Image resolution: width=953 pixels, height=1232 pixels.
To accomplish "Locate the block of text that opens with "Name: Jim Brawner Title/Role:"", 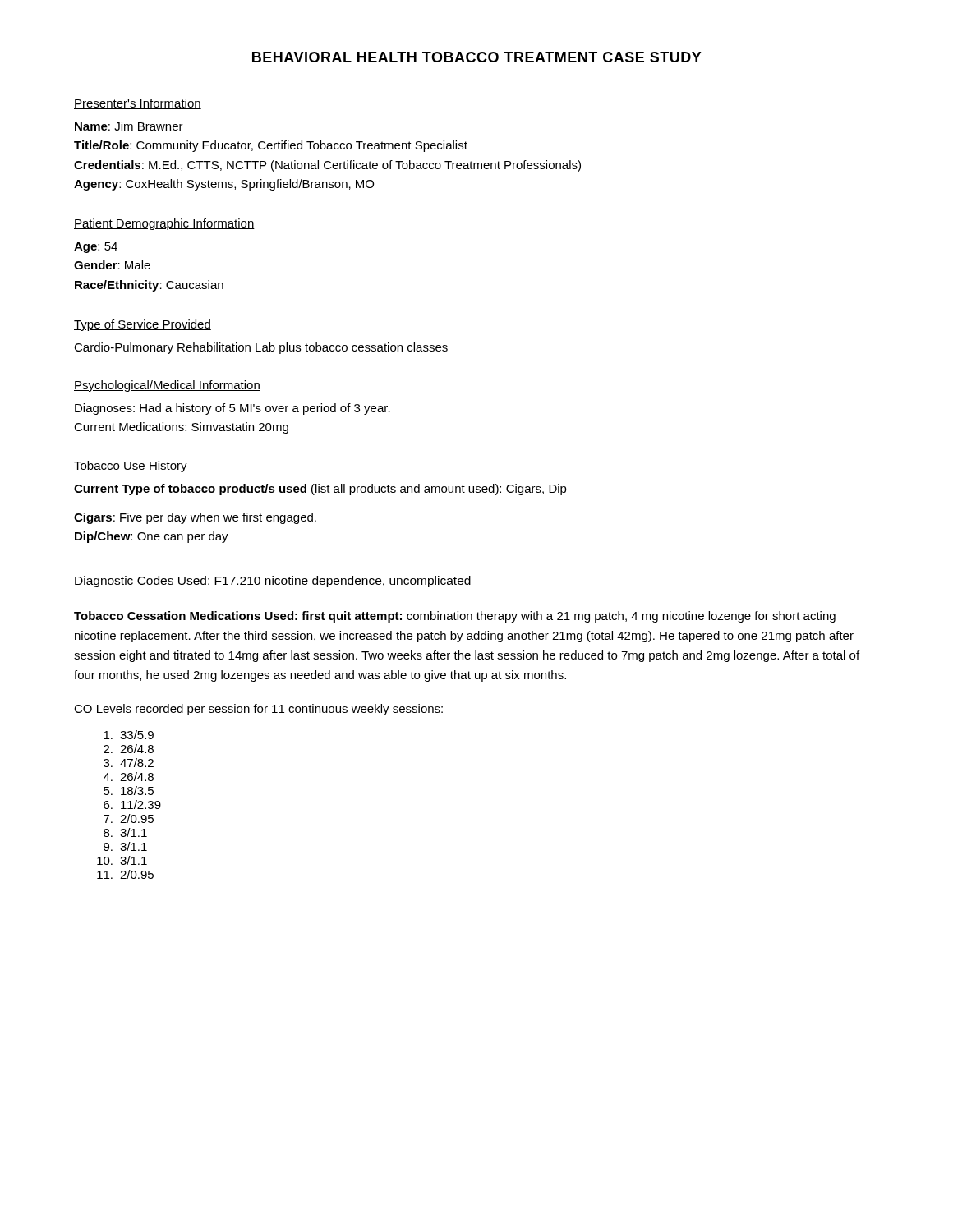I will coord(476,155).
